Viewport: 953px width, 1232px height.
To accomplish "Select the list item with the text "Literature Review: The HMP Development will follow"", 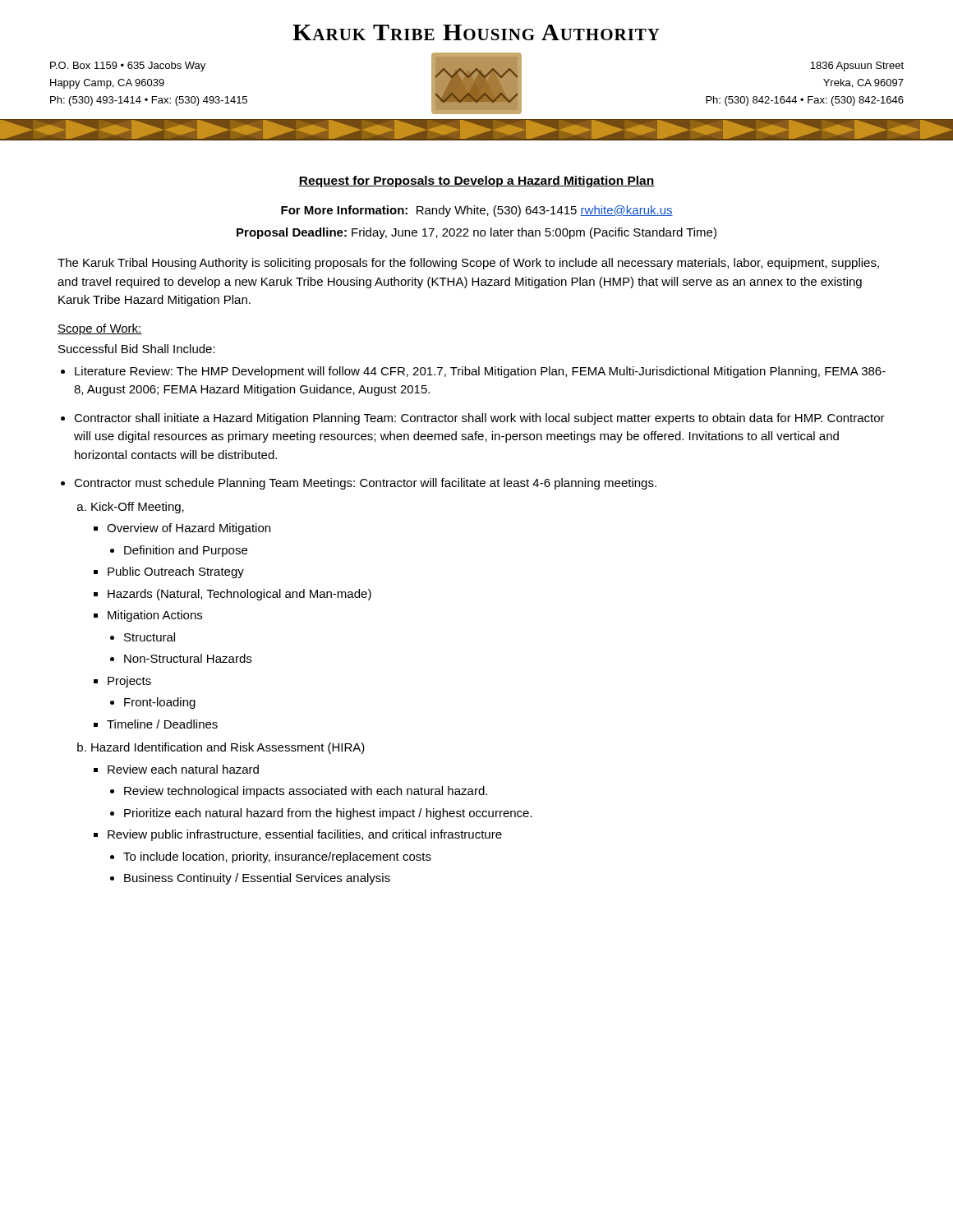I will click(480, 380).
